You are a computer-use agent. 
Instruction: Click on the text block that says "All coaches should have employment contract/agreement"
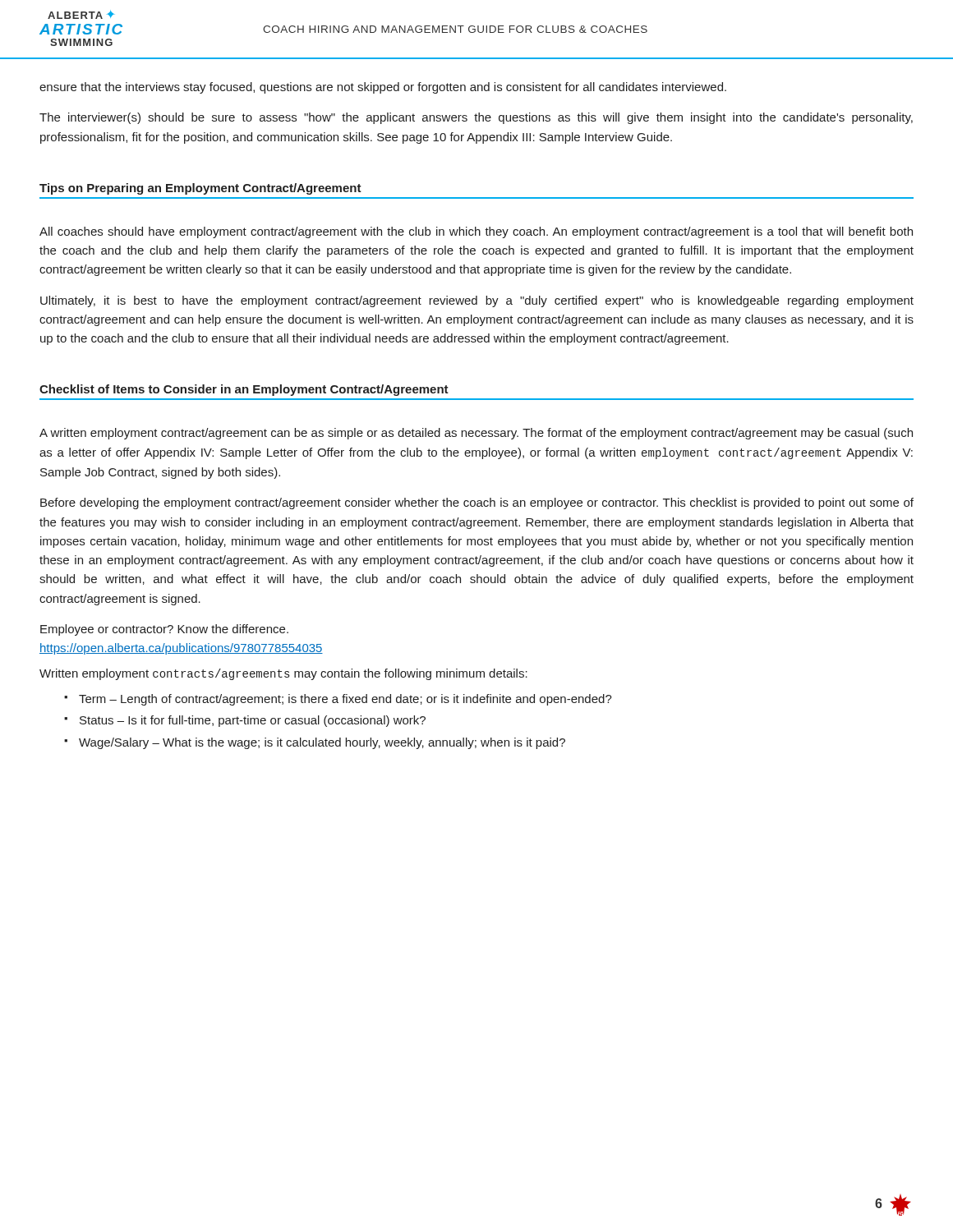[476, 250]
